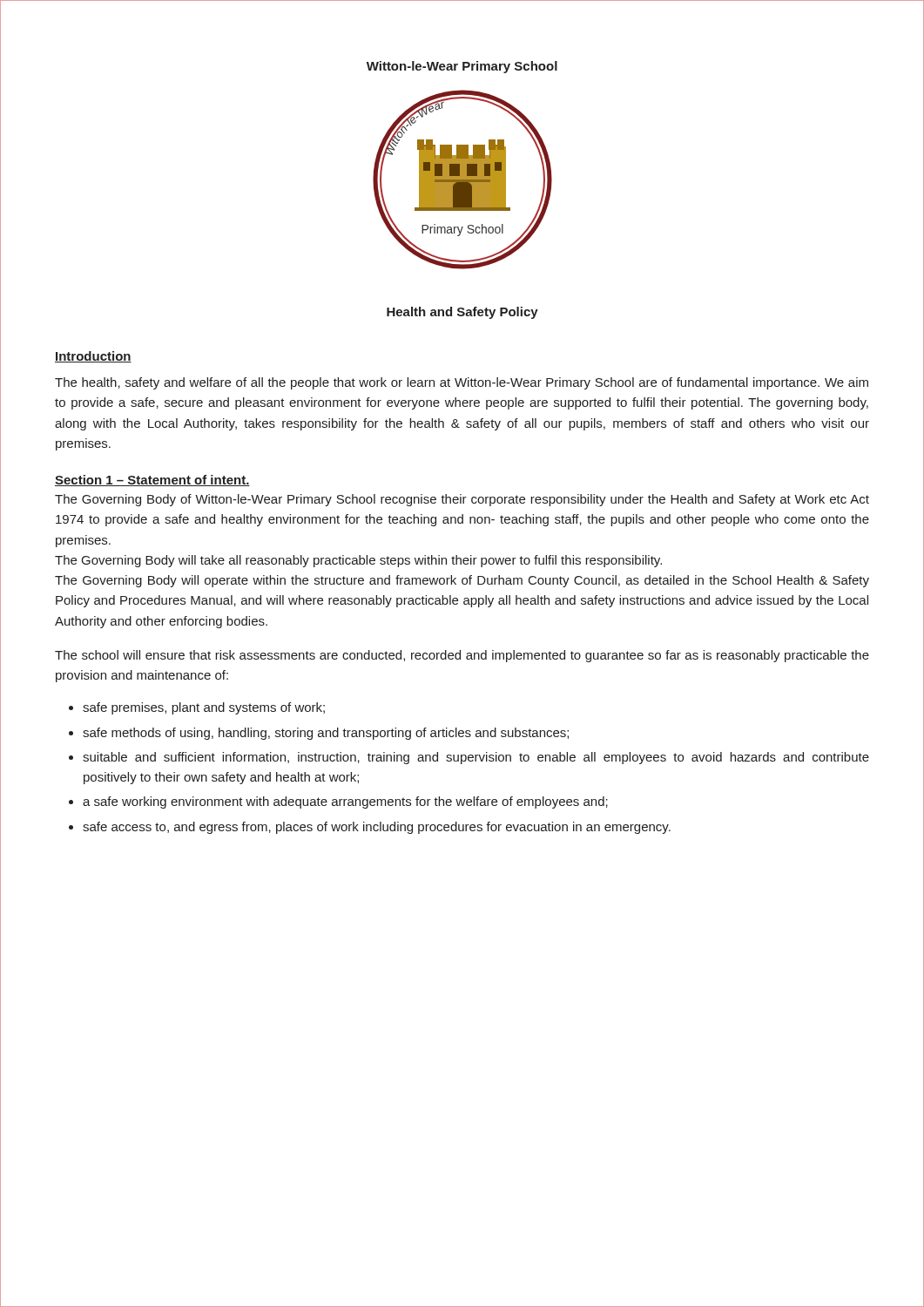Click on the text block starting "The Governing Body of Witton-le-Wear Primary School recognise"
Screen dimensions: 1307x924
(462, 560)
